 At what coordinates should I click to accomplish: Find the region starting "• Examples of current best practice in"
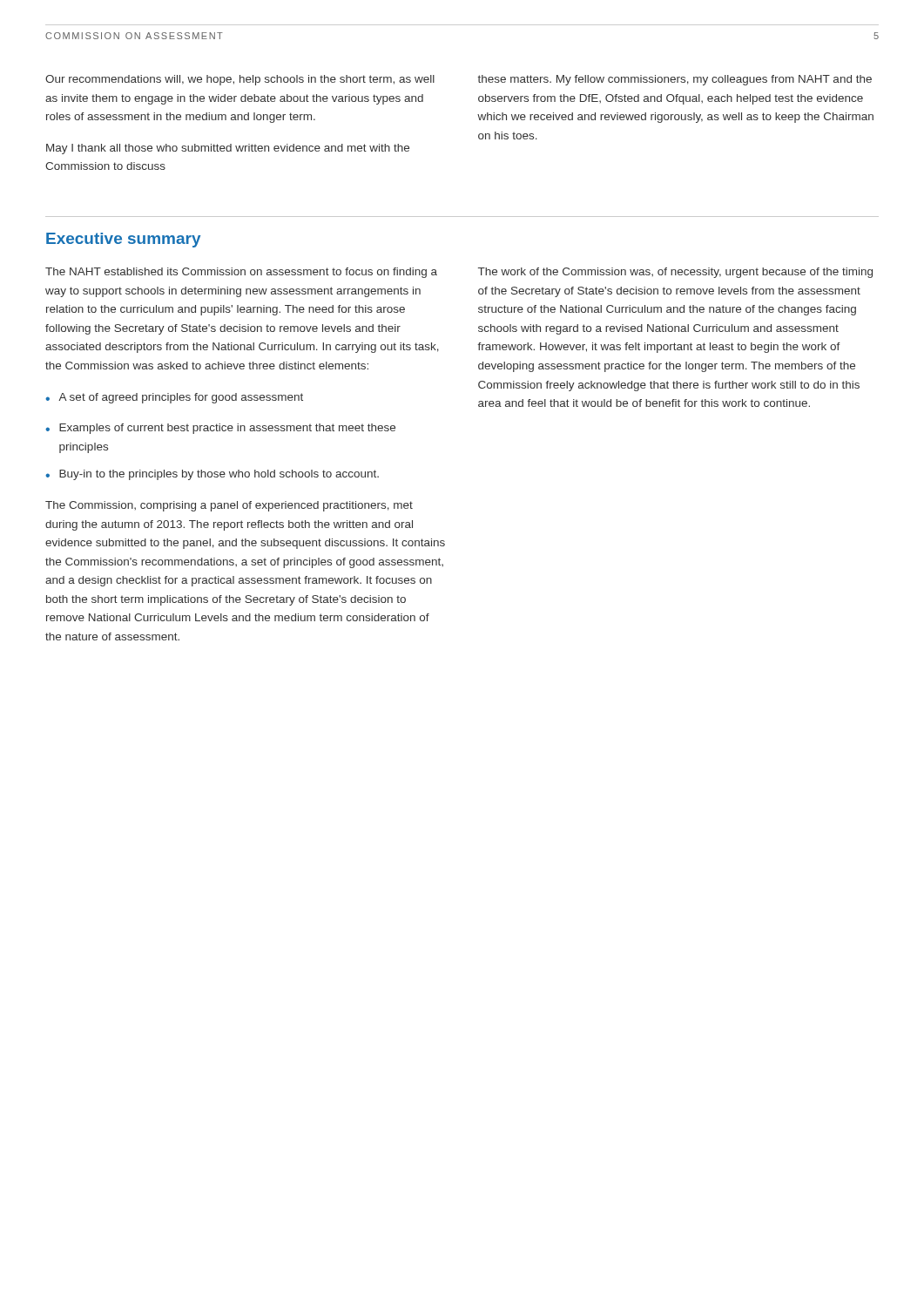click(x=246, y=437)
